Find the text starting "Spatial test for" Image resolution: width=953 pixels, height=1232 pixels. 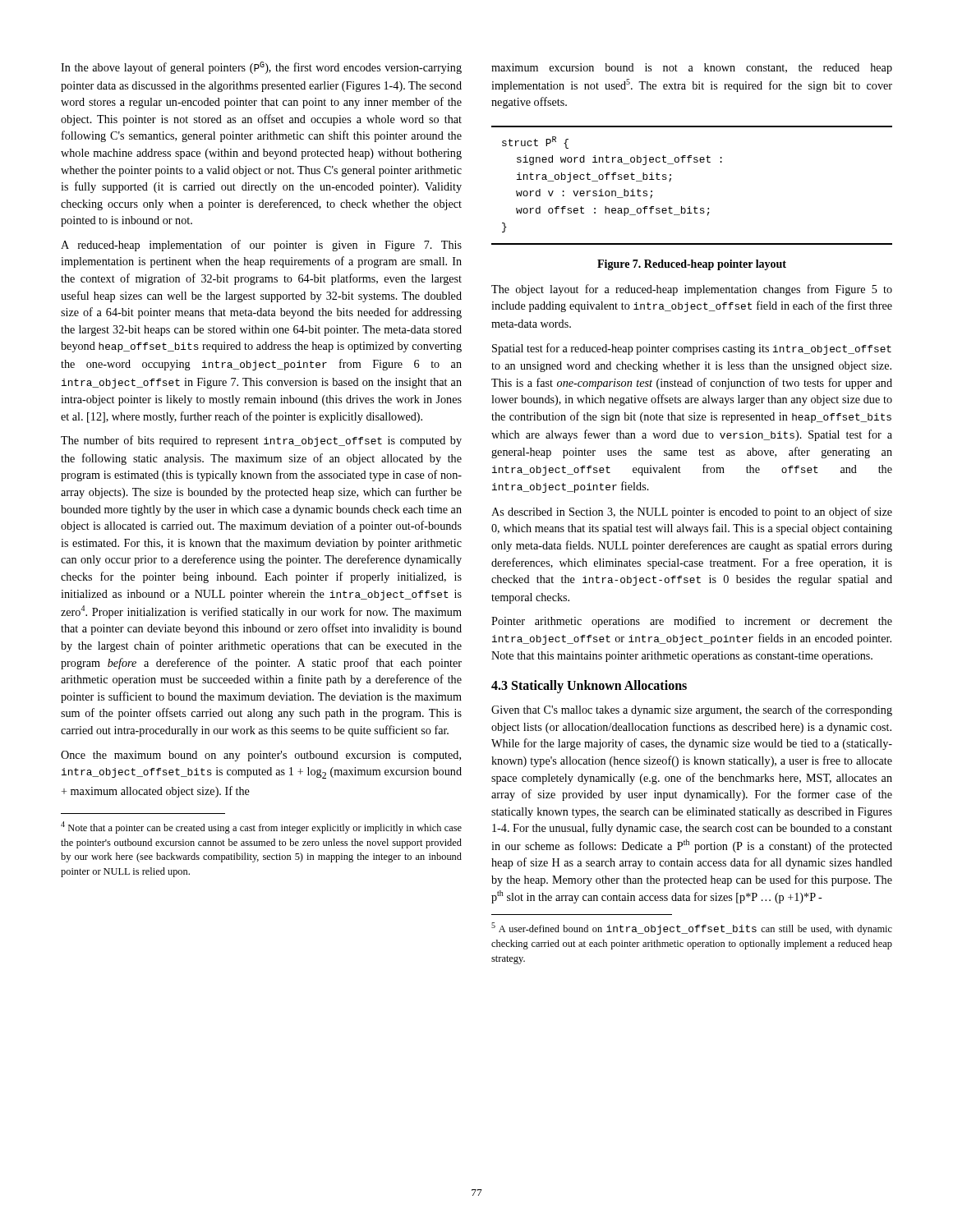click(x=692, y=418)
